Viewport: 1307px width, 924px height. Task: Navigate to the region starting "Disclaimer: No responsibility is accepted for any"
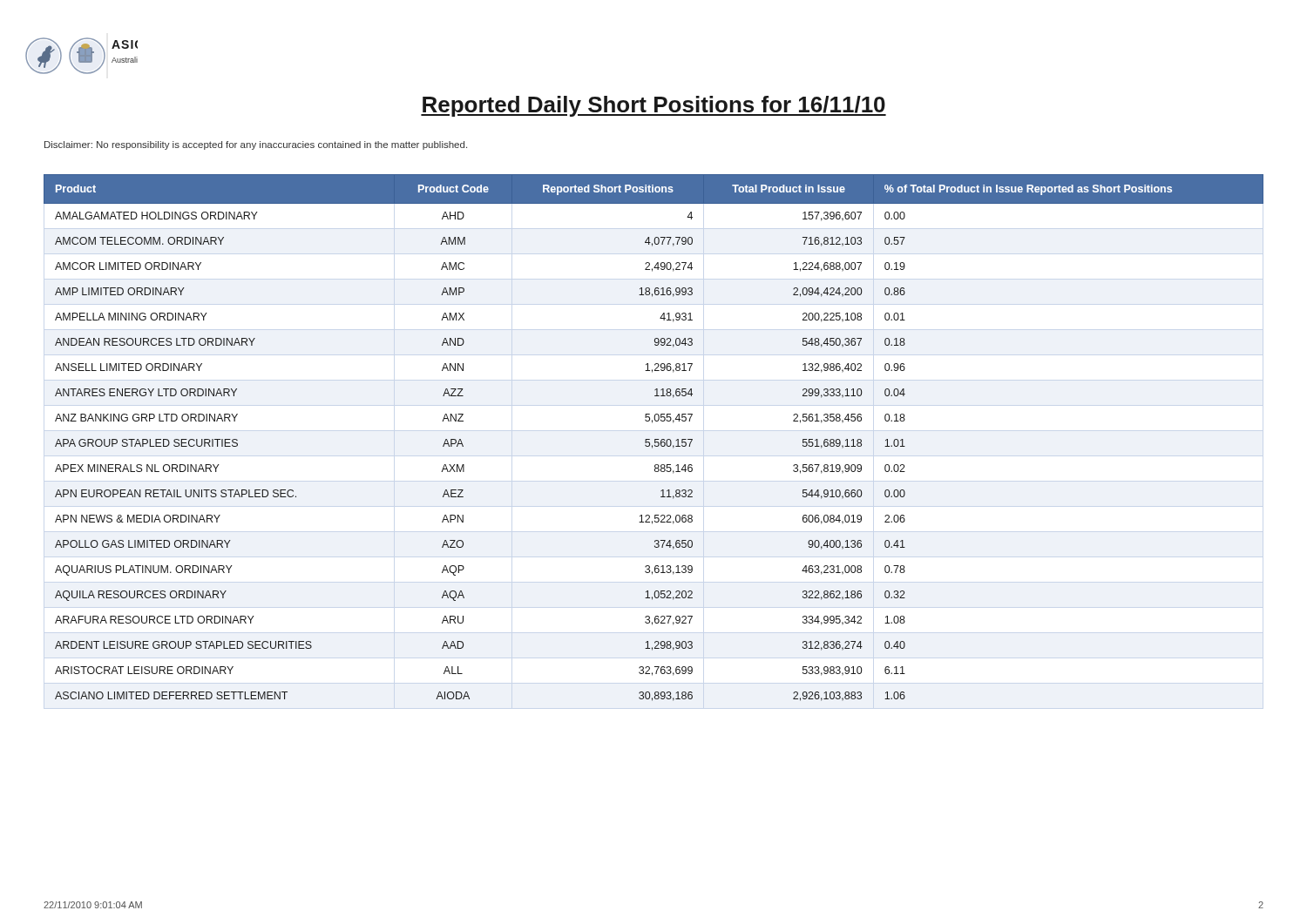[256, 145]
